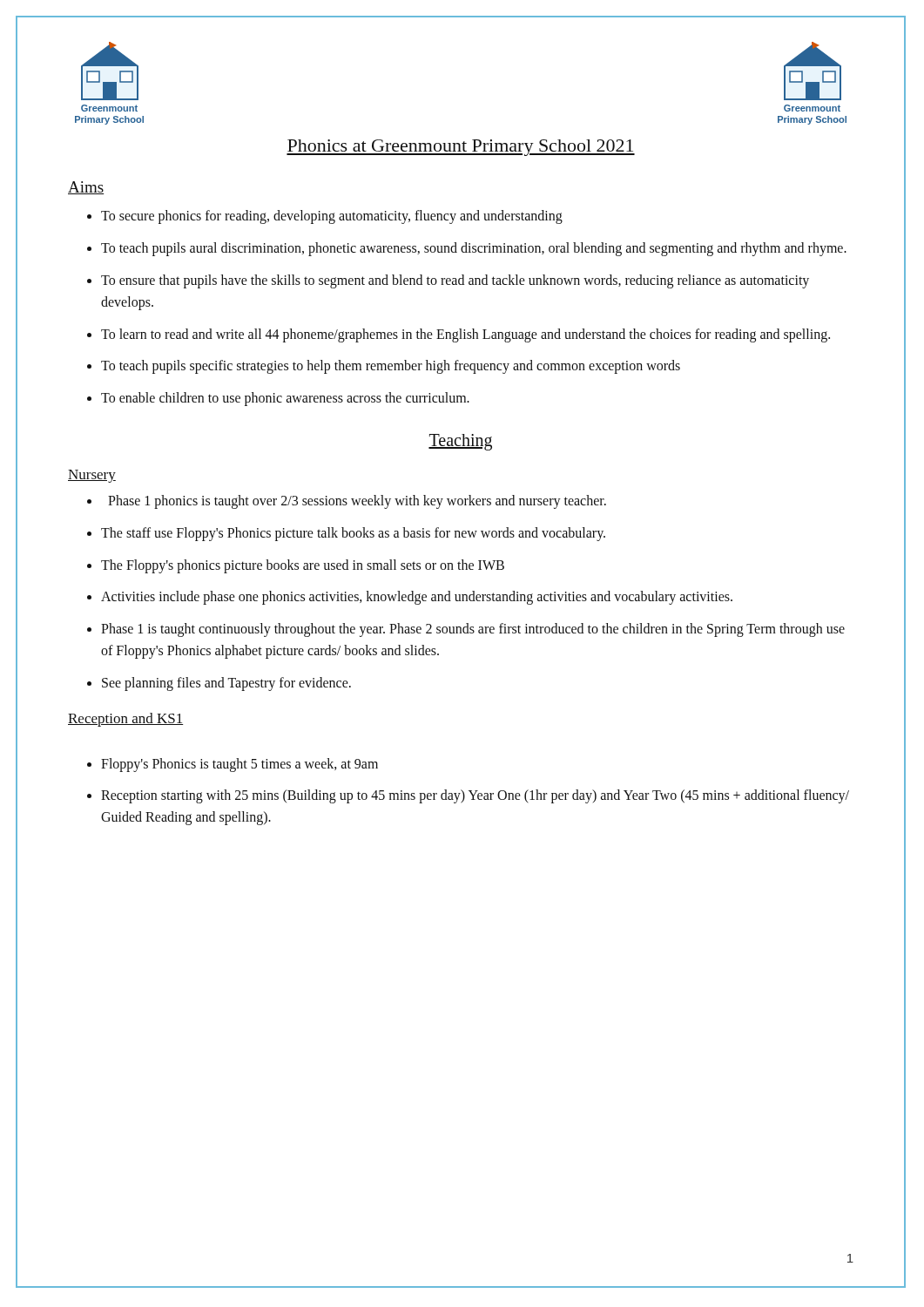Click on the text starting "To enable children"
The width and height of the screenshot is (924, 1307).
(461, 399)
